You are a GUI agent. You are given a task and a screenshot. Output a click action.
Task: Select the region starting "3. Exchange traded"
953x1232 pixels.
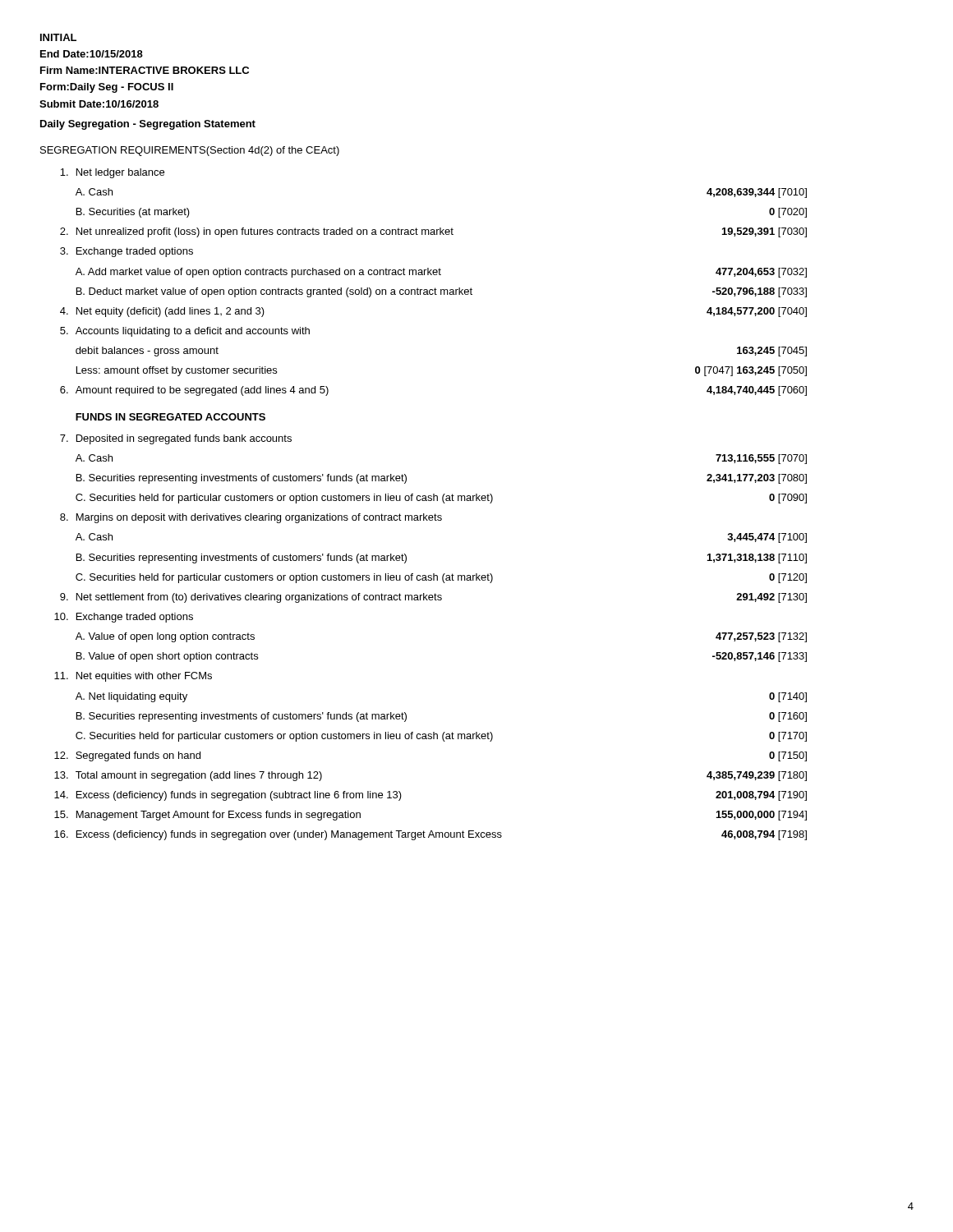(x=127, y=252)
